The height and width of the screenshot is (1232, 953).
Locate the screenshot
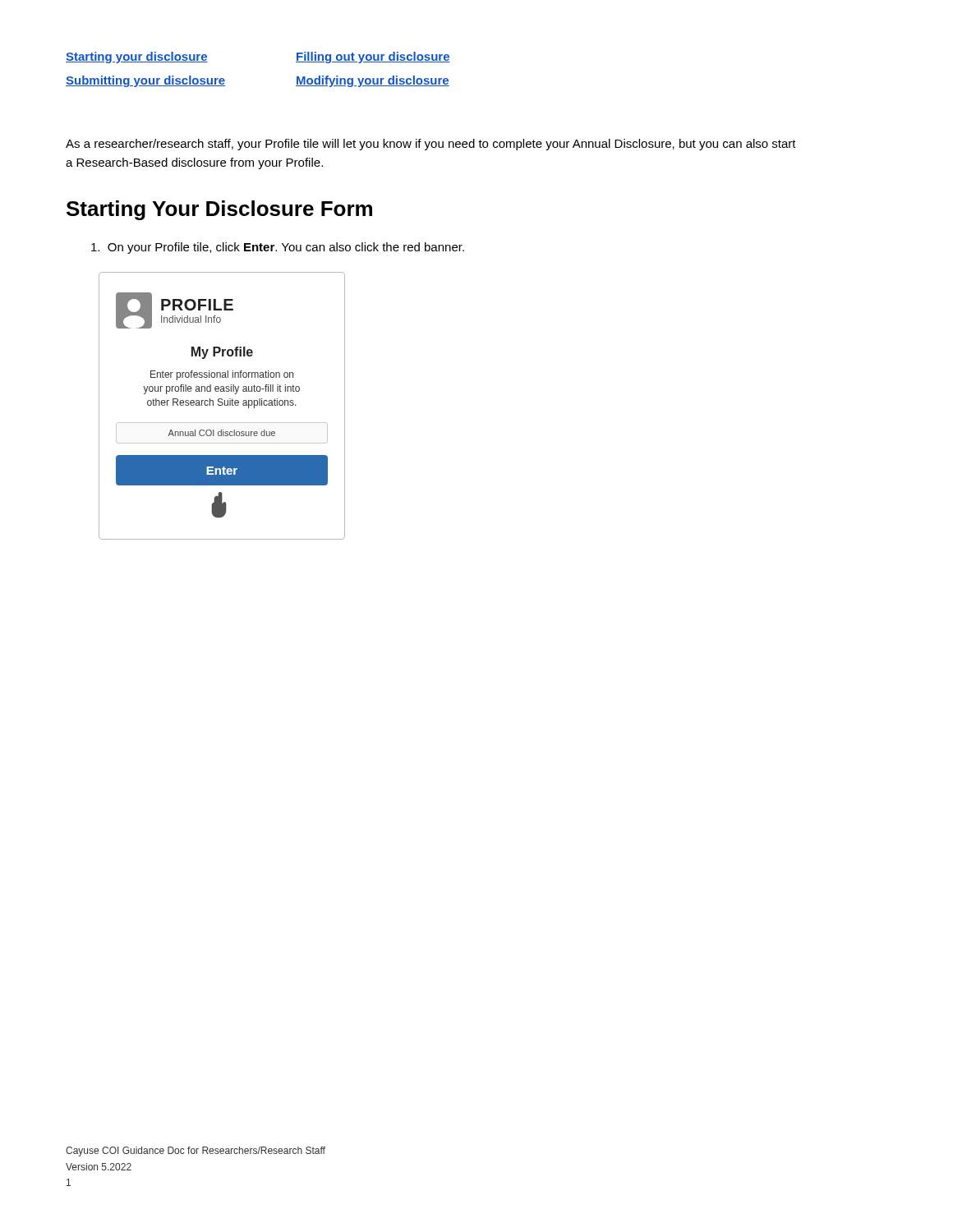click(x=476, y=405)
